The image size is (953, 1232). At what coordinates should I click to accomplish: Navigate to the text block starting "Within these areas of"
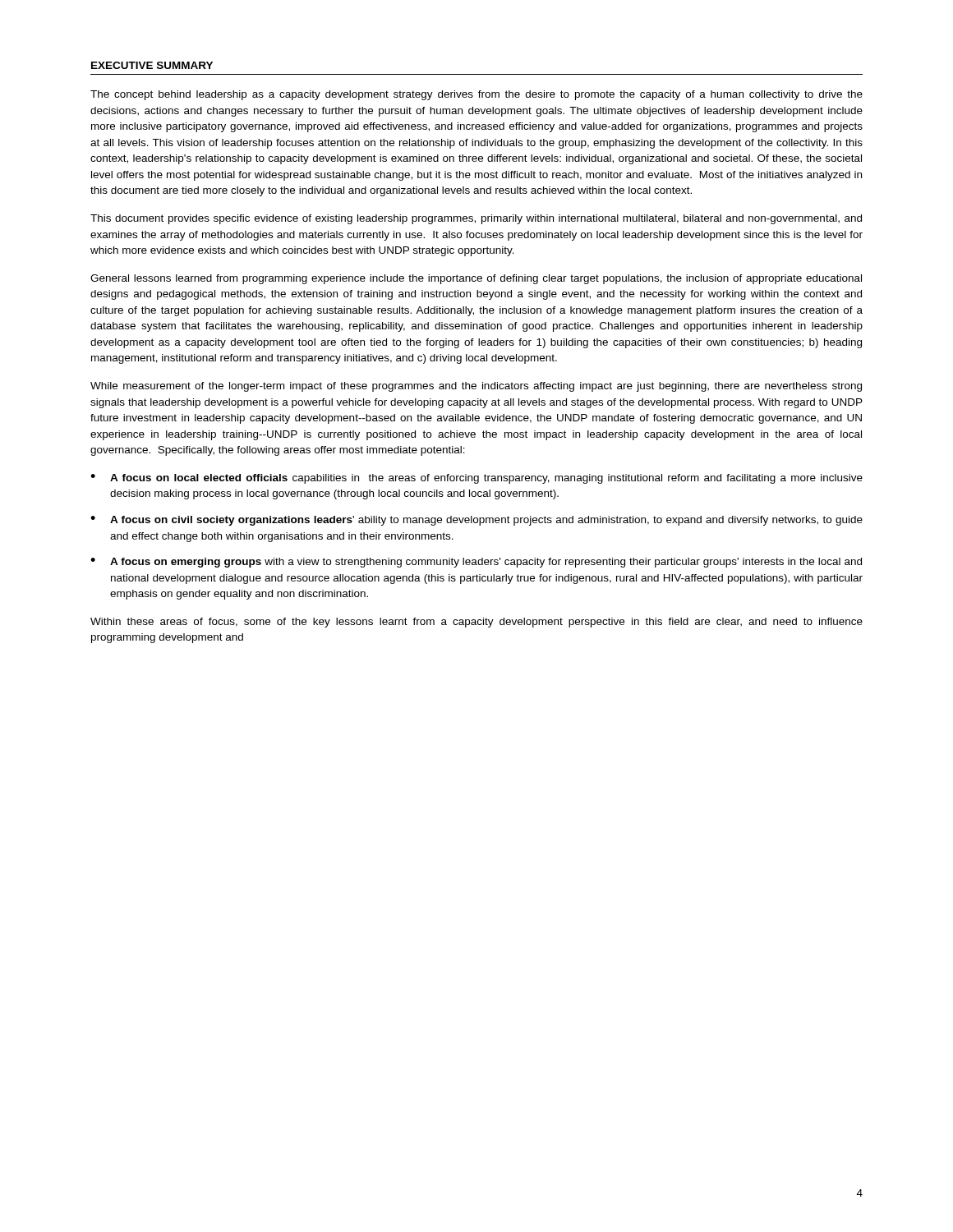point(476,629)
